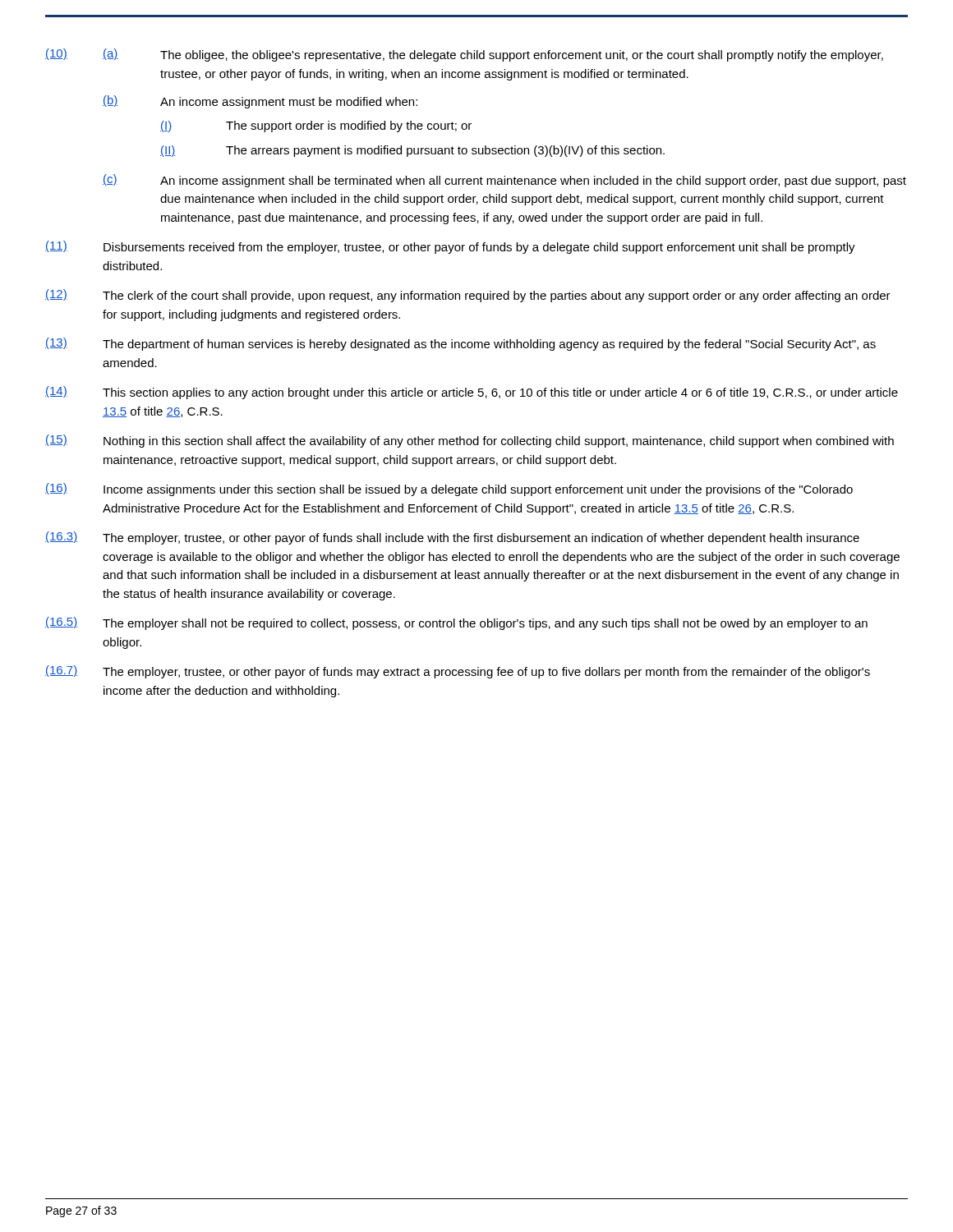Find the list item containing "(15) Nothing in this"

point(476,451)
